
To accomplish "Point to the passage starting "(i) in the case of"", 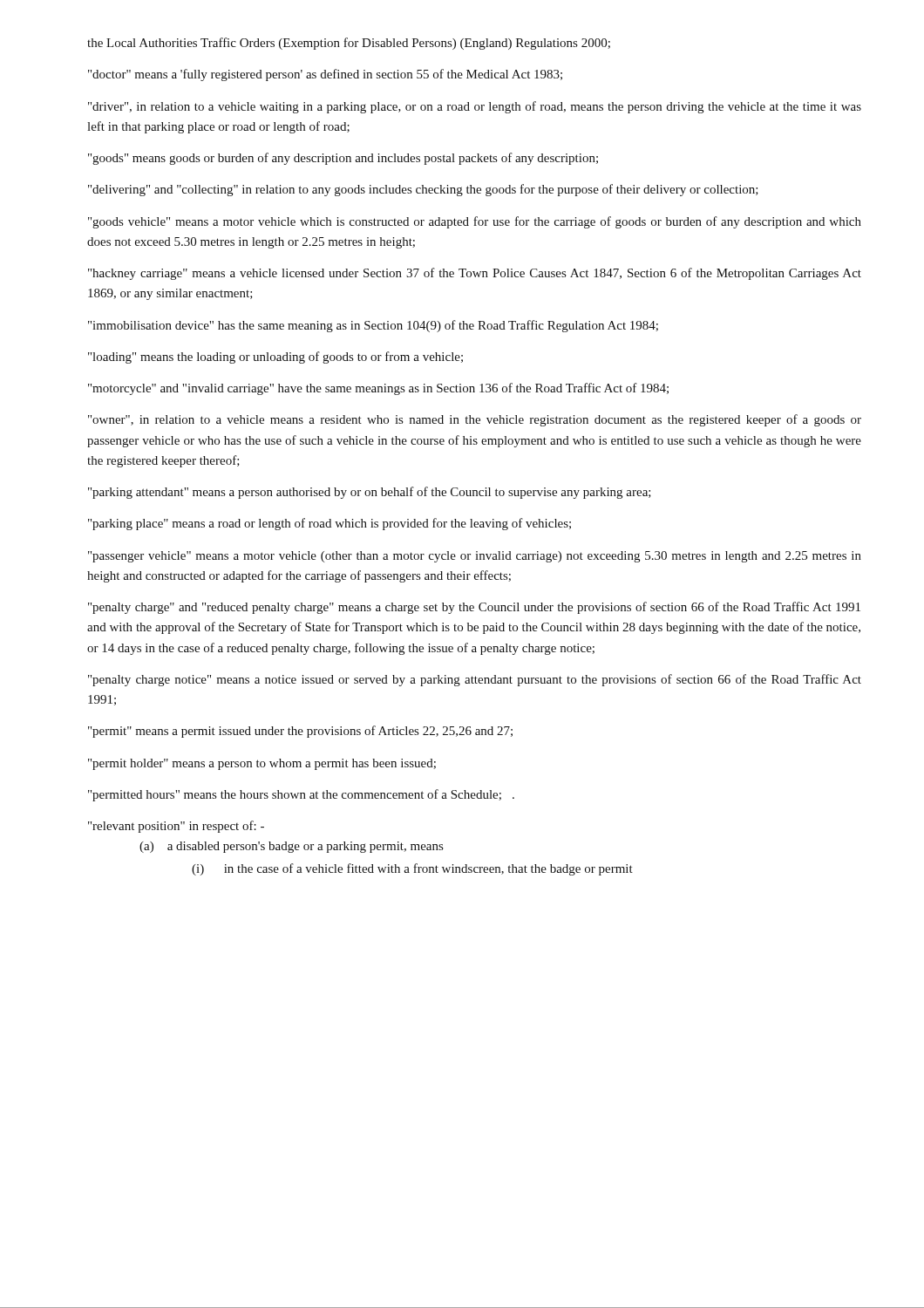I will point(412,868).
